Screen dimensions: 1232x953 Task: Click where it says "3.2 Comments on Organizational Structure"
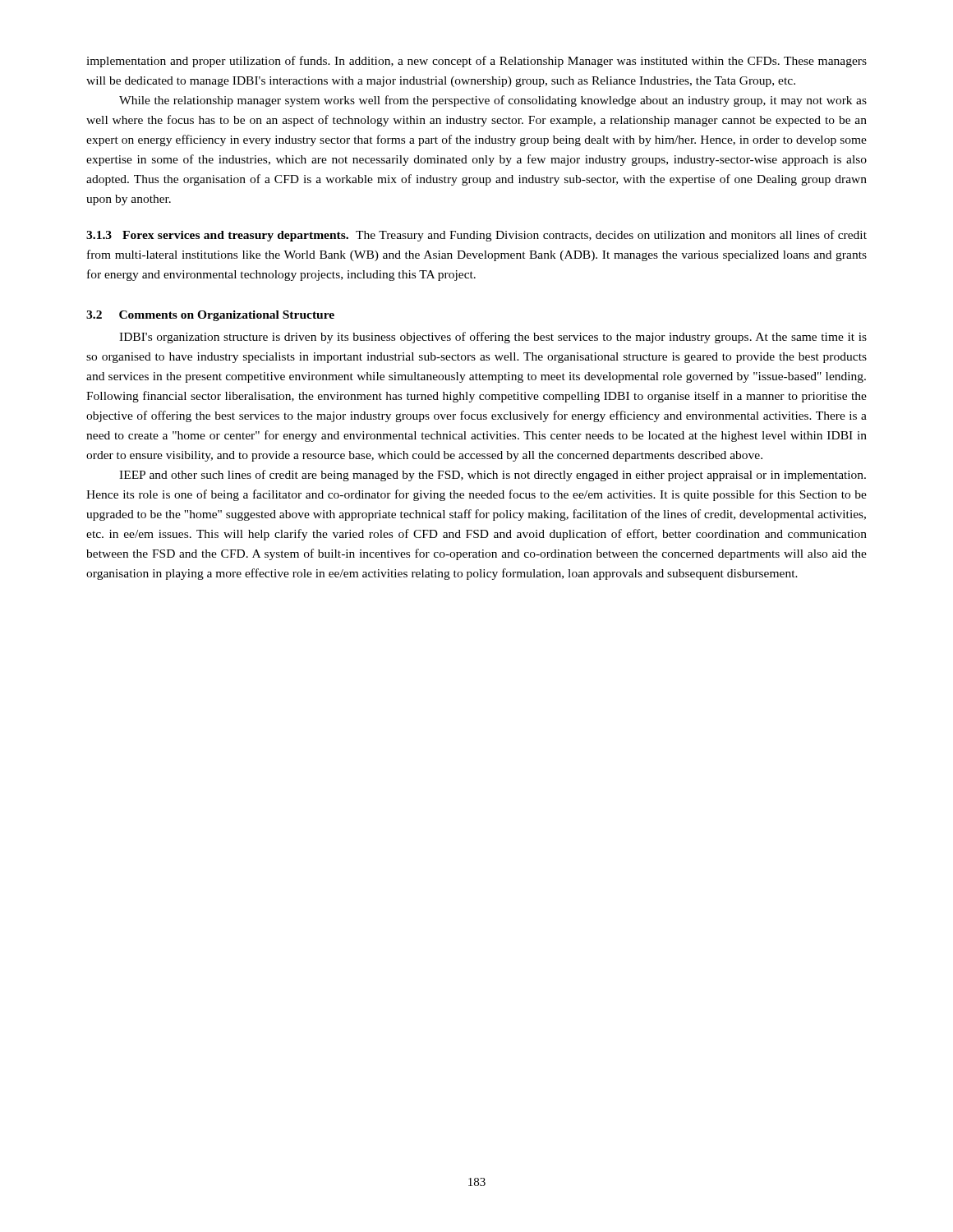tap(210, 315)
